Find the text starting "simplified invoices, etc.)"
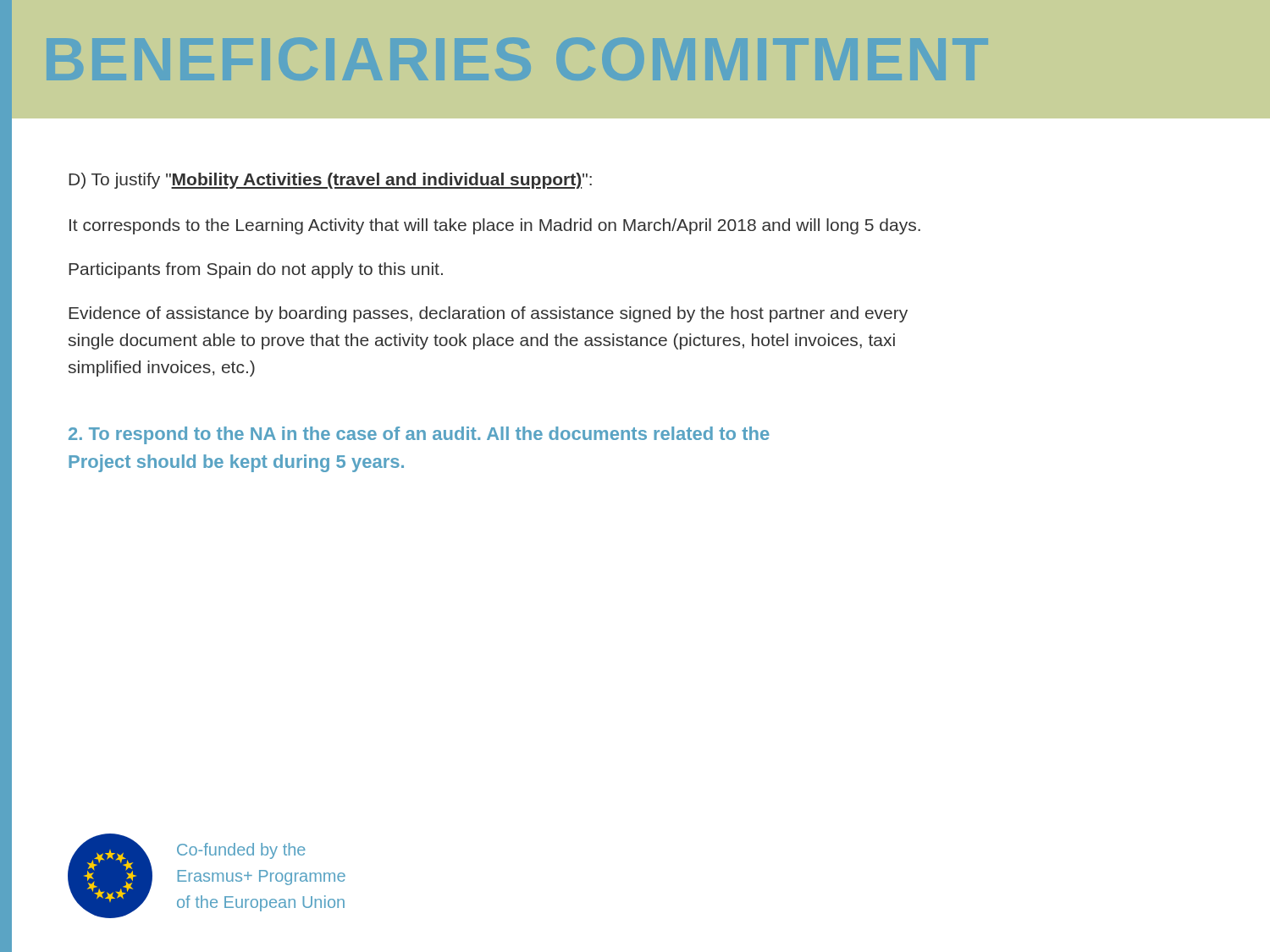This screenshot has height=952, width=1270. (x=162, y=367)
